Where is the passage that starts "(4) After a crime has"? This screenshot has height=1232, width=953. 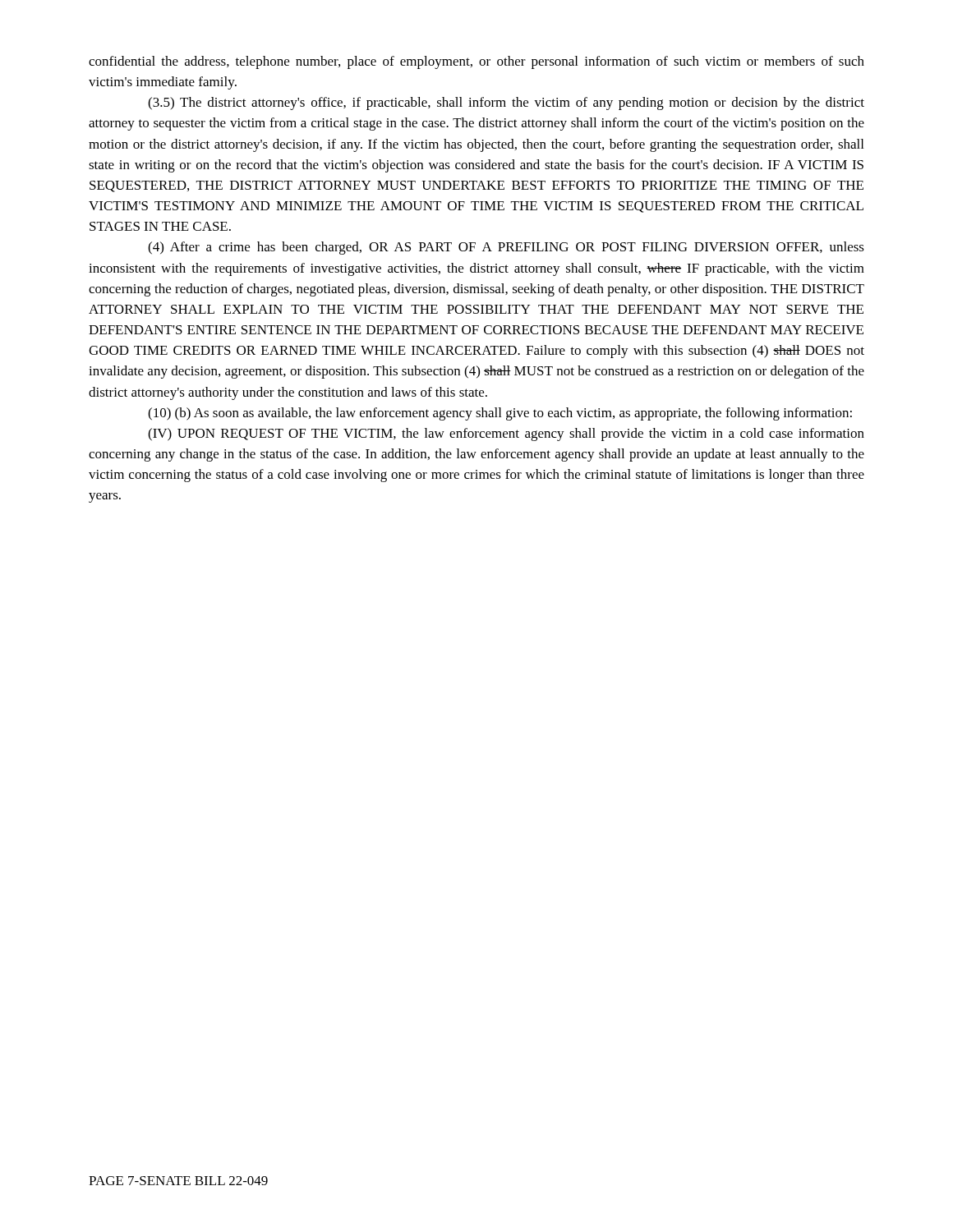point(476,320)
